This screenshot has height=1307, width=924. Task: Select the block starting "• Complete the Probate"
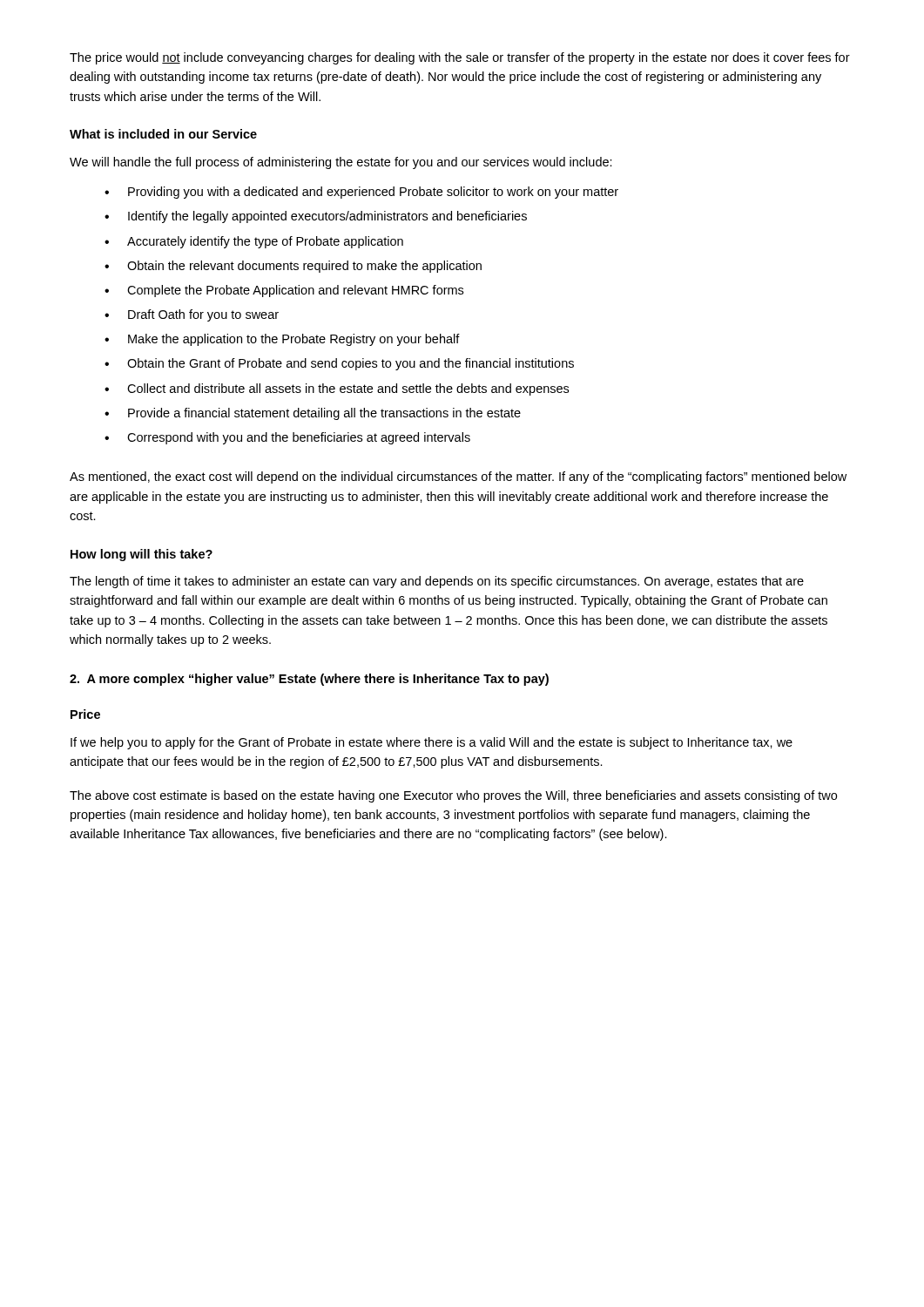point(284,291)
